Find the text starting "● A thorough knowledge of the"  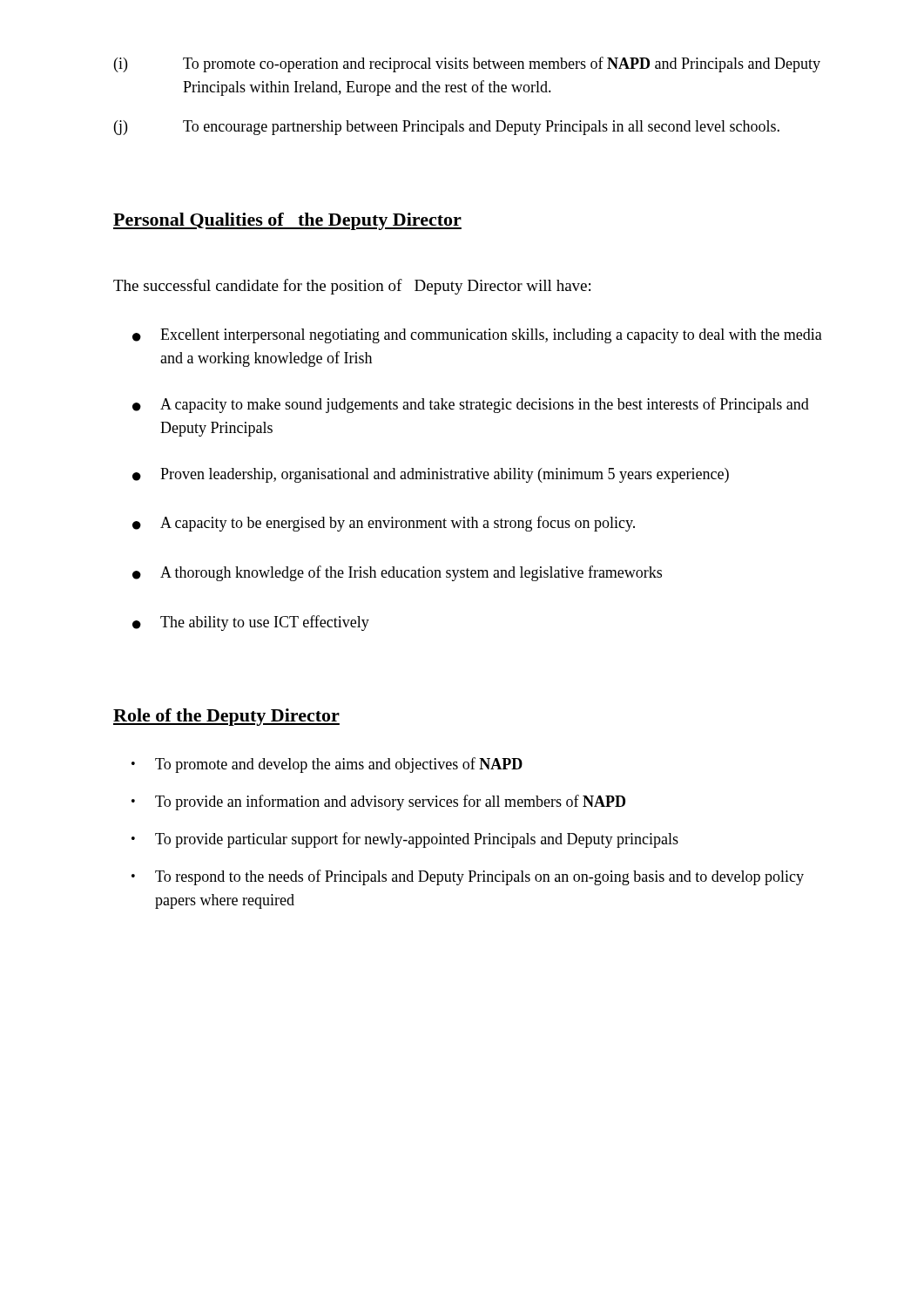coord(488,575)
